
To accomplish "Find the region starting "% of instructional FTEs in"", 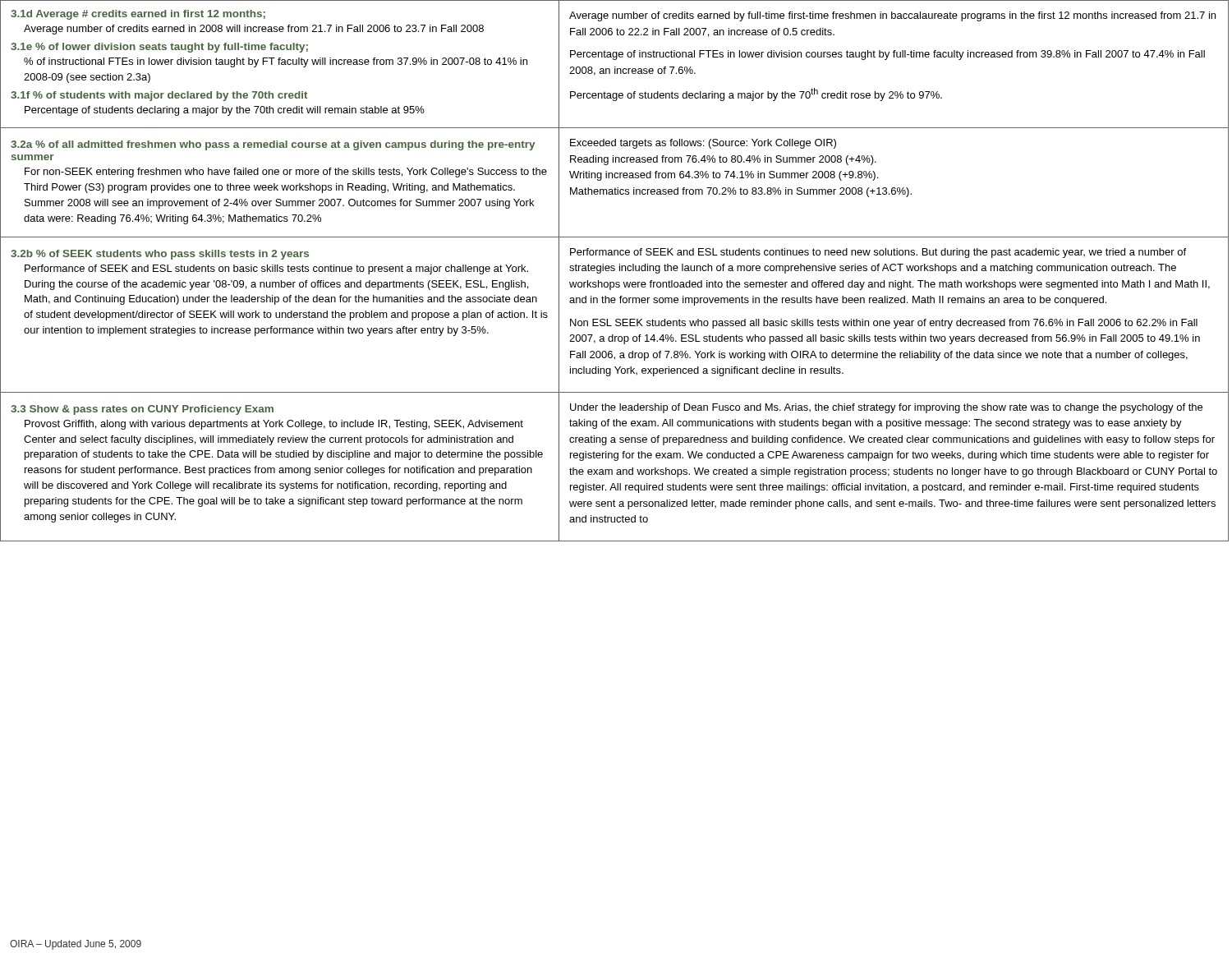I will pos(276,69).
